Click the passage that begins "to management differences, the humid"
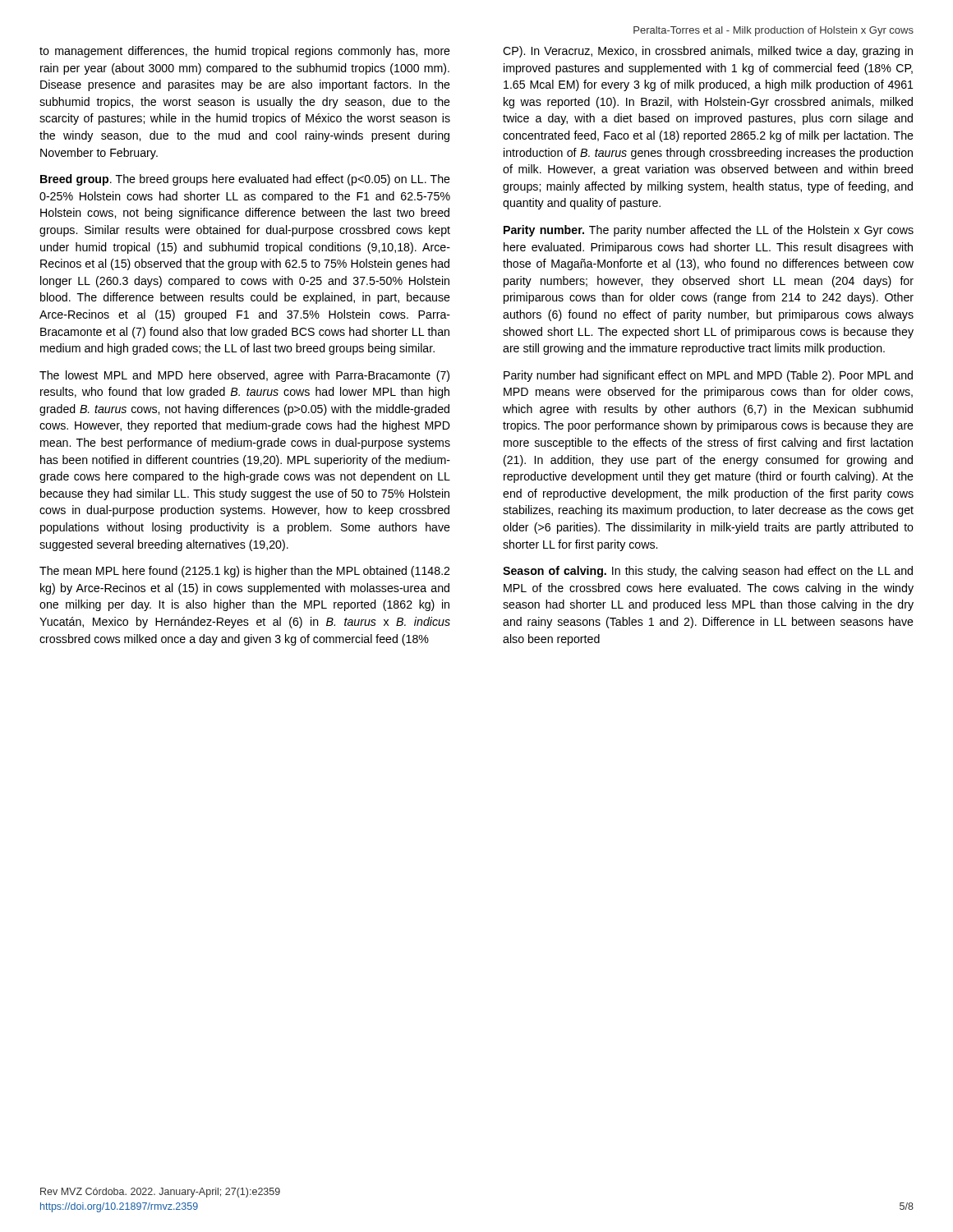Screen dimensions: 1232x953 coord(245,102)
